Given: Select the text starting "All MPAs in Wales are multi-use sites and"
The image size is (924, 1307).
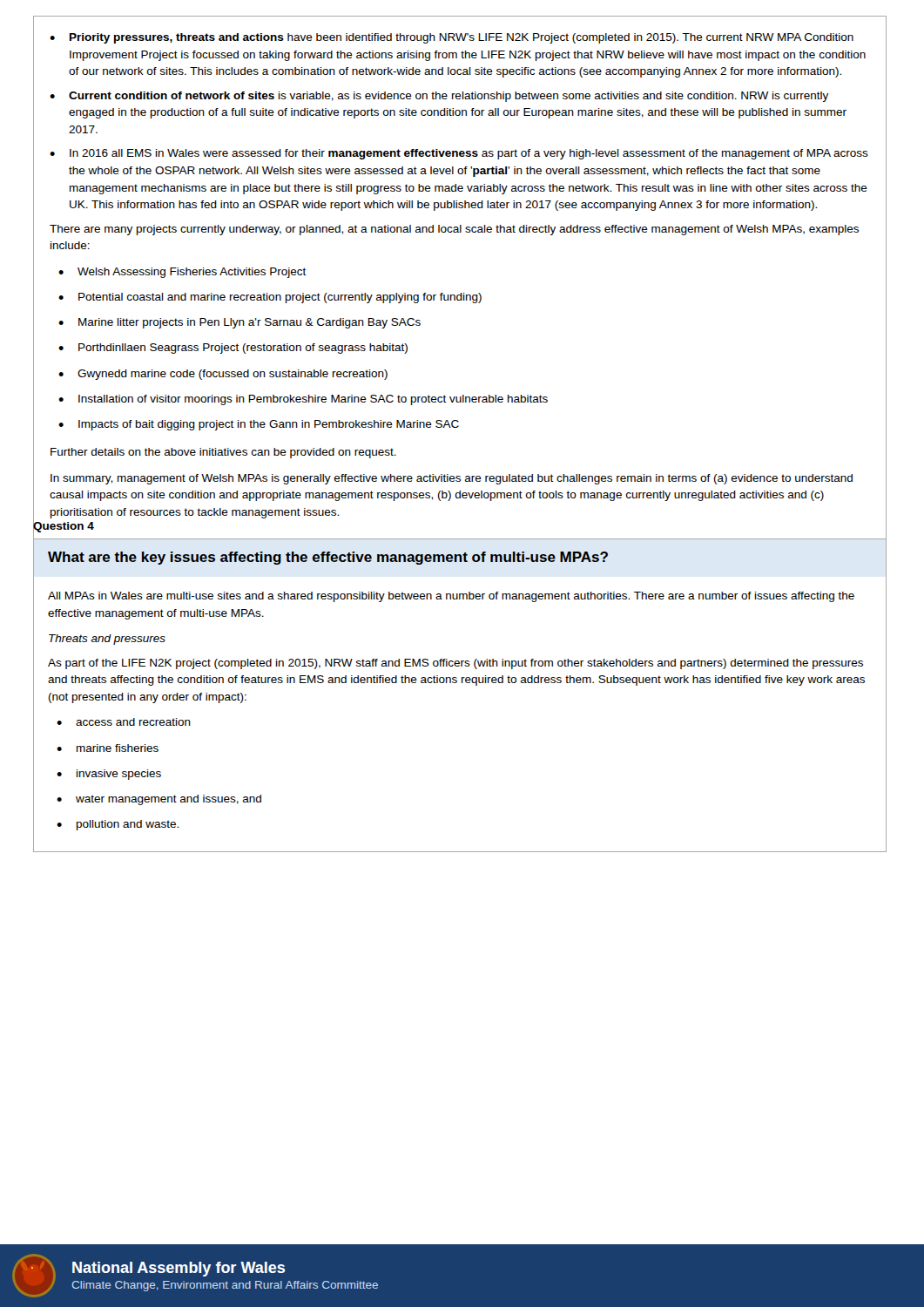Looking at the screenshot, I should tap(451, 604).
